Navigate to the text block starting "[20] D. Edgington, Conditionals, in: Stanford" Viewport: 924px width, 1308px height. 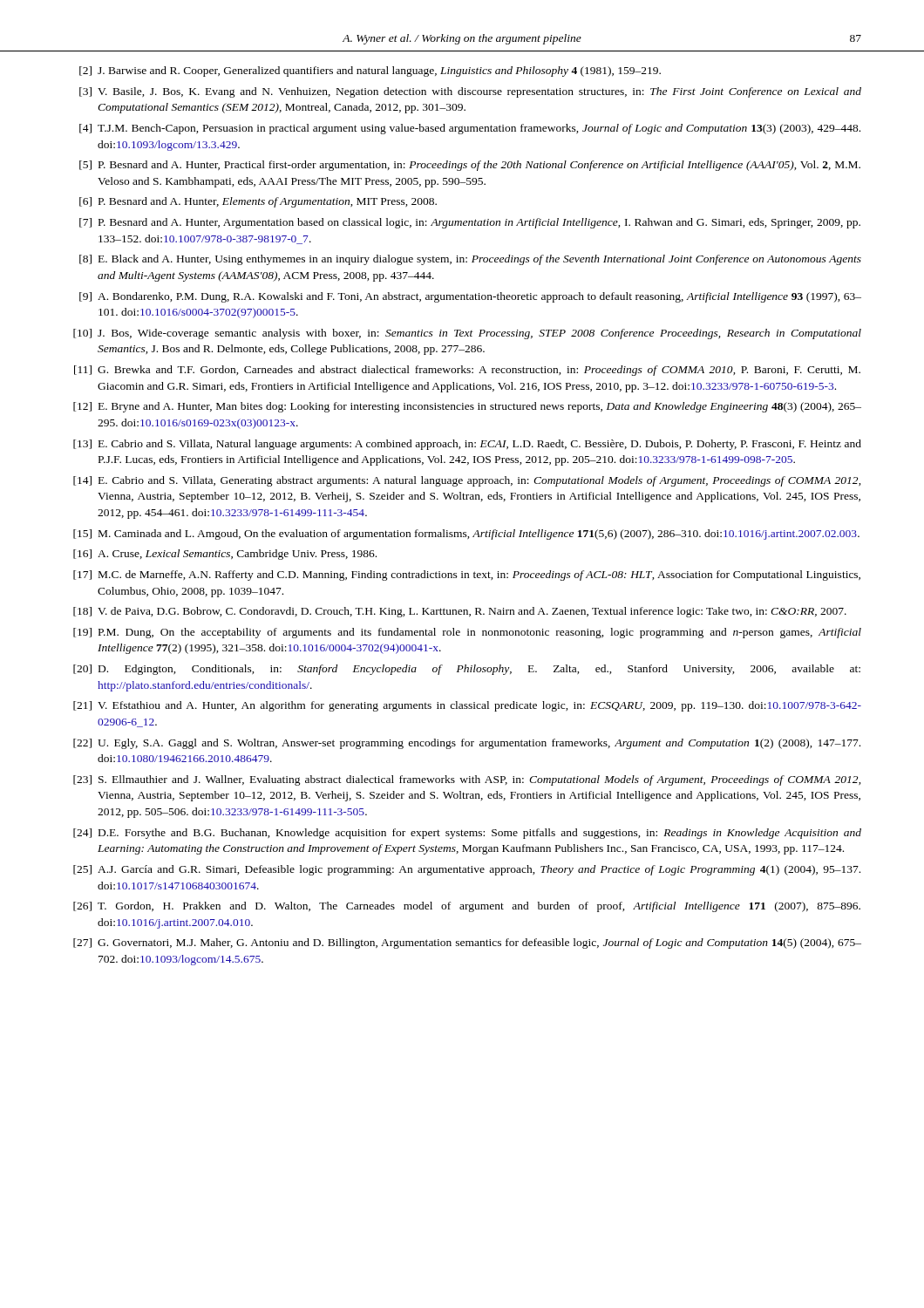pyautogui.click(x=462, y=677)
